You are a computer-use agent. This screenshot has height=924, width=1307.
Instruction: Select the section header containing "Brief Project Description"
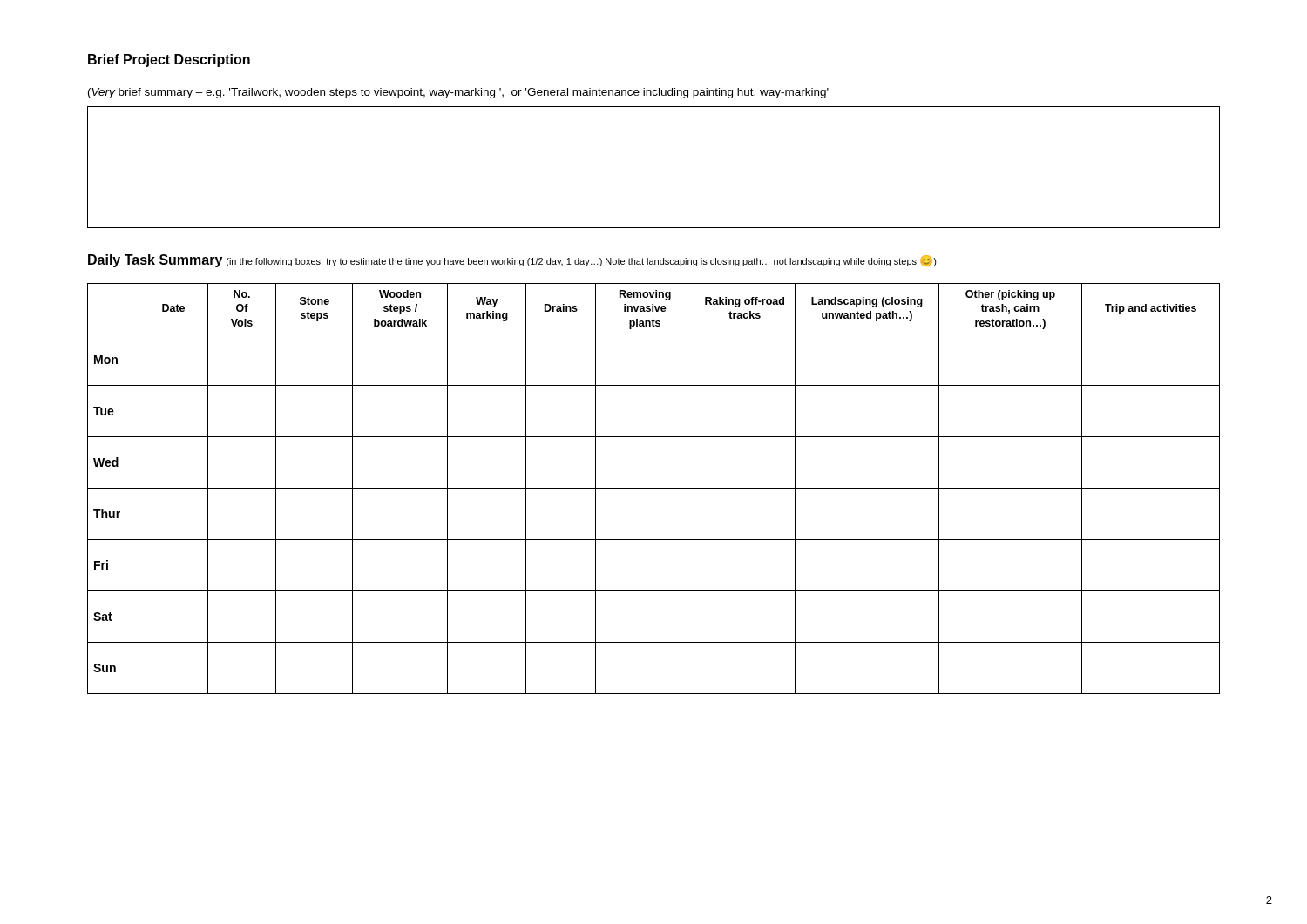169,60
